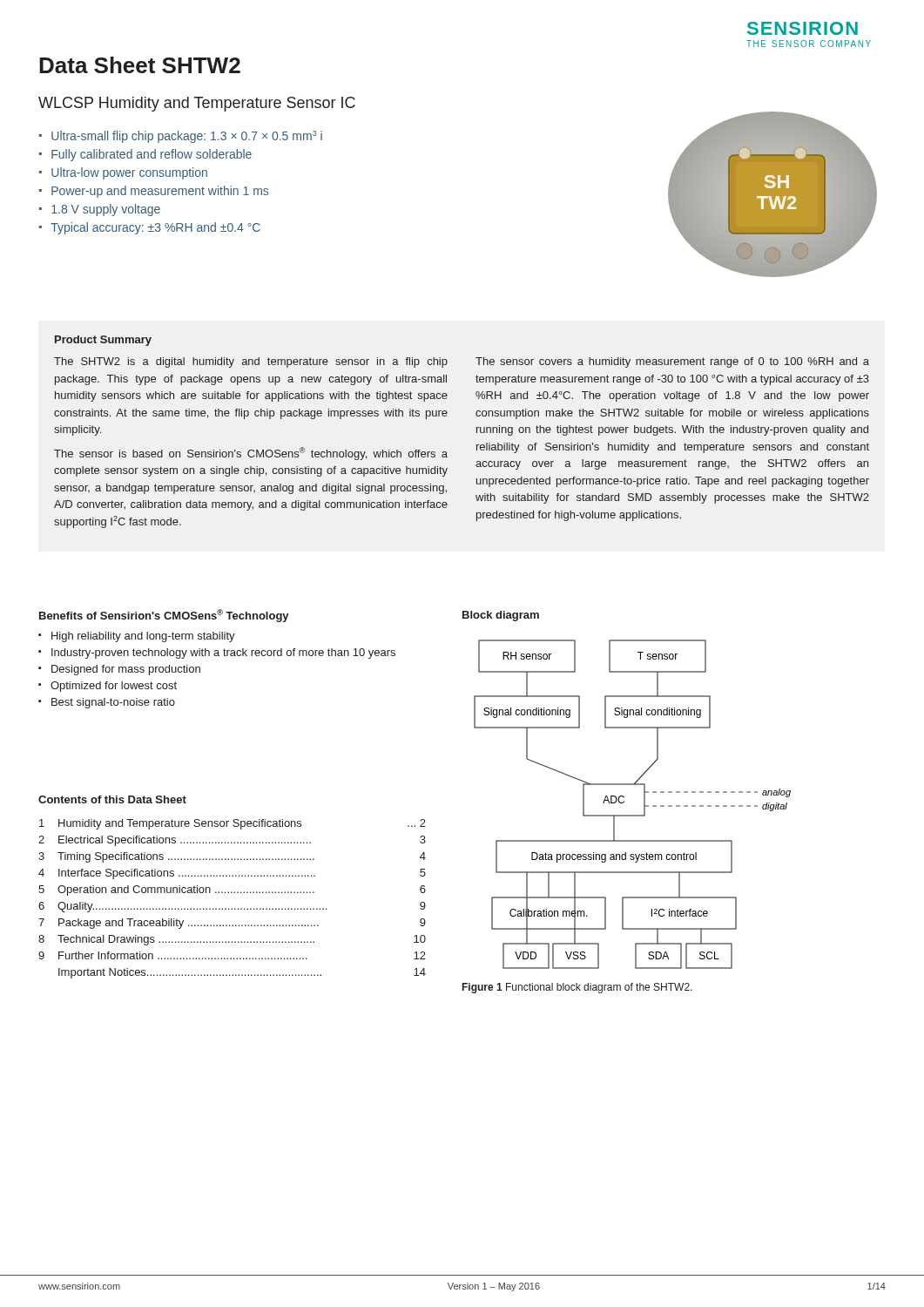Select the logo

pos(816,35)
